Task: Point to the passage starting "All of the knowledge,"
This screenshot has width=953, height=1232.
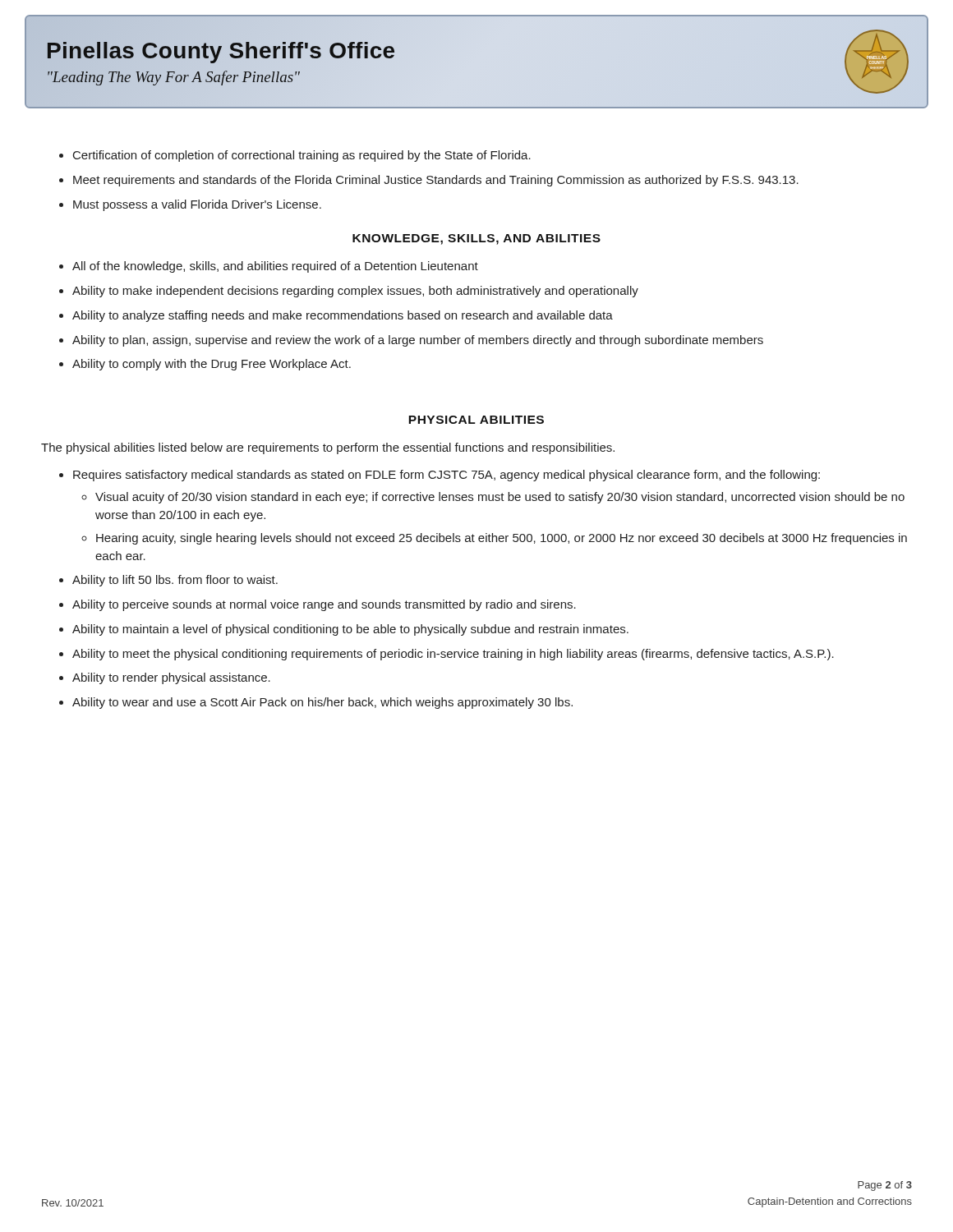Action: click(275, 266)
